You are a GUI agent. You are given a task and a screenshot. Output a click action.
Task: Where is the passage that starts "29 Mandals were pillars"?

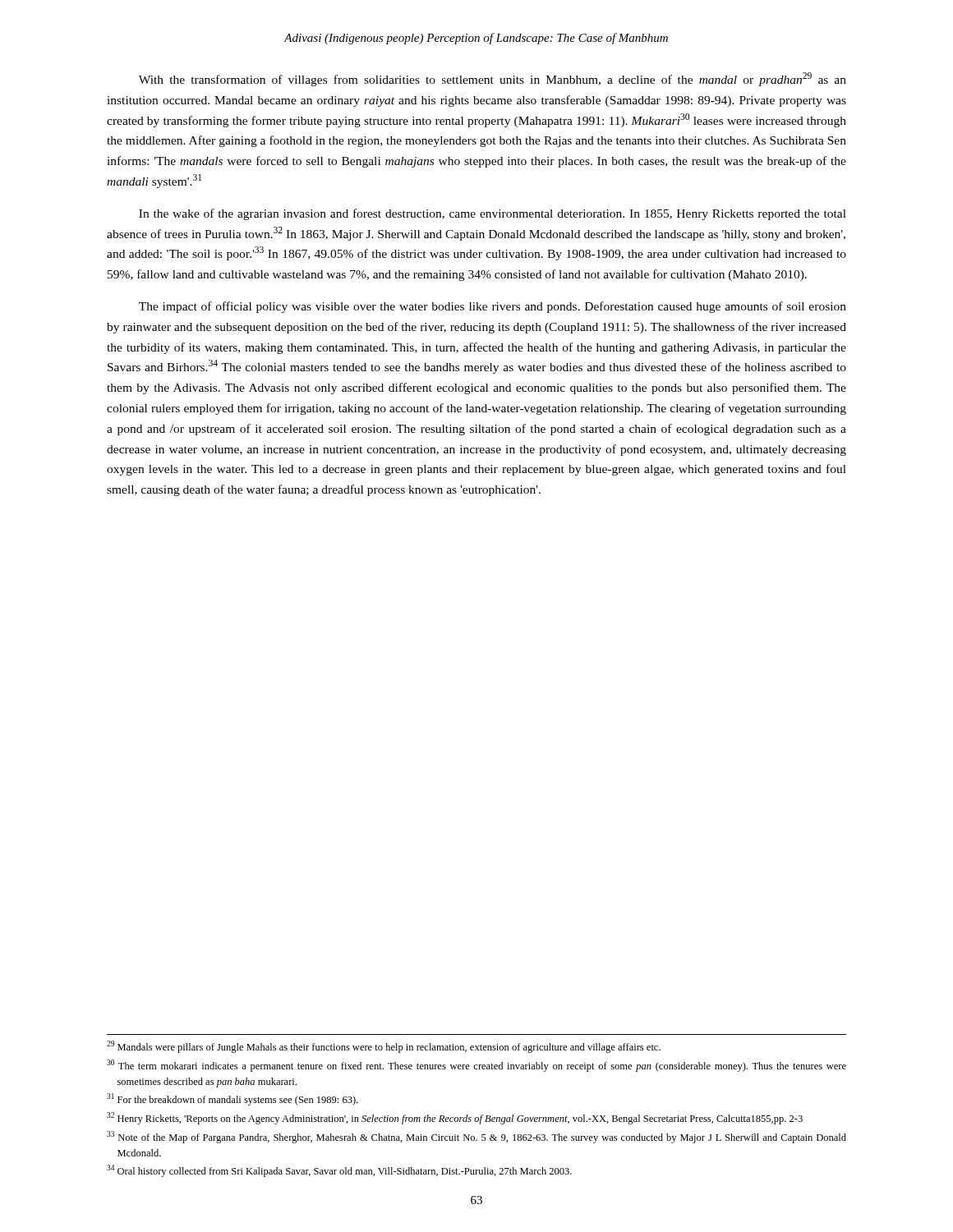[384, 1046]
